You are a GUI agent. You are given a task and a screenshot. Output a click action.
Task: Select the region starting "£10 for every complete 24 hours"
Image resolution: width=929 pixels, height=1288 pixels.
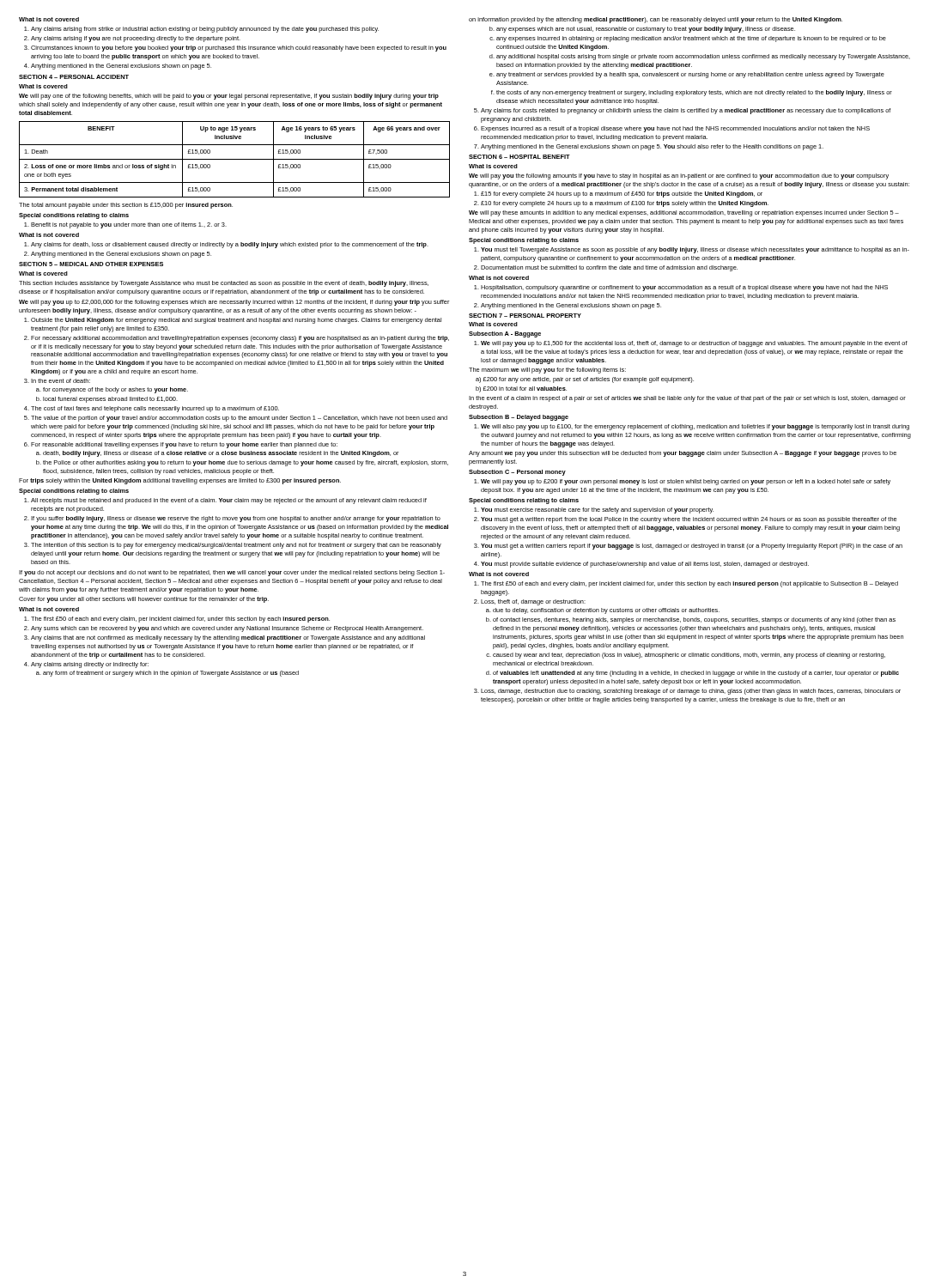click(x=690, y=203)
